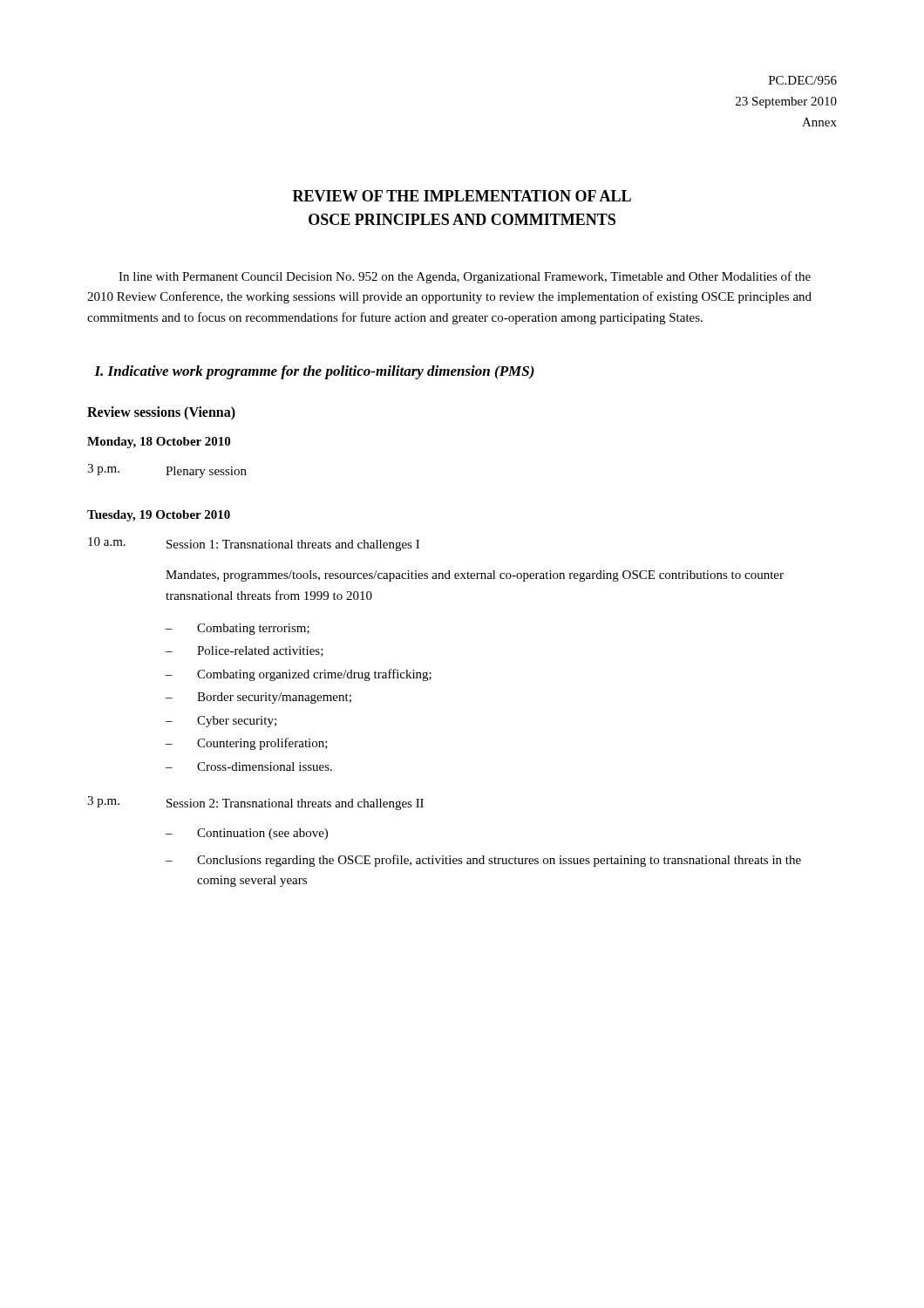The width and height of the screenshot is (924, 1308).
Task: Select the section header that says "Tuesday, 19 October 2010"
Action: 159,515
